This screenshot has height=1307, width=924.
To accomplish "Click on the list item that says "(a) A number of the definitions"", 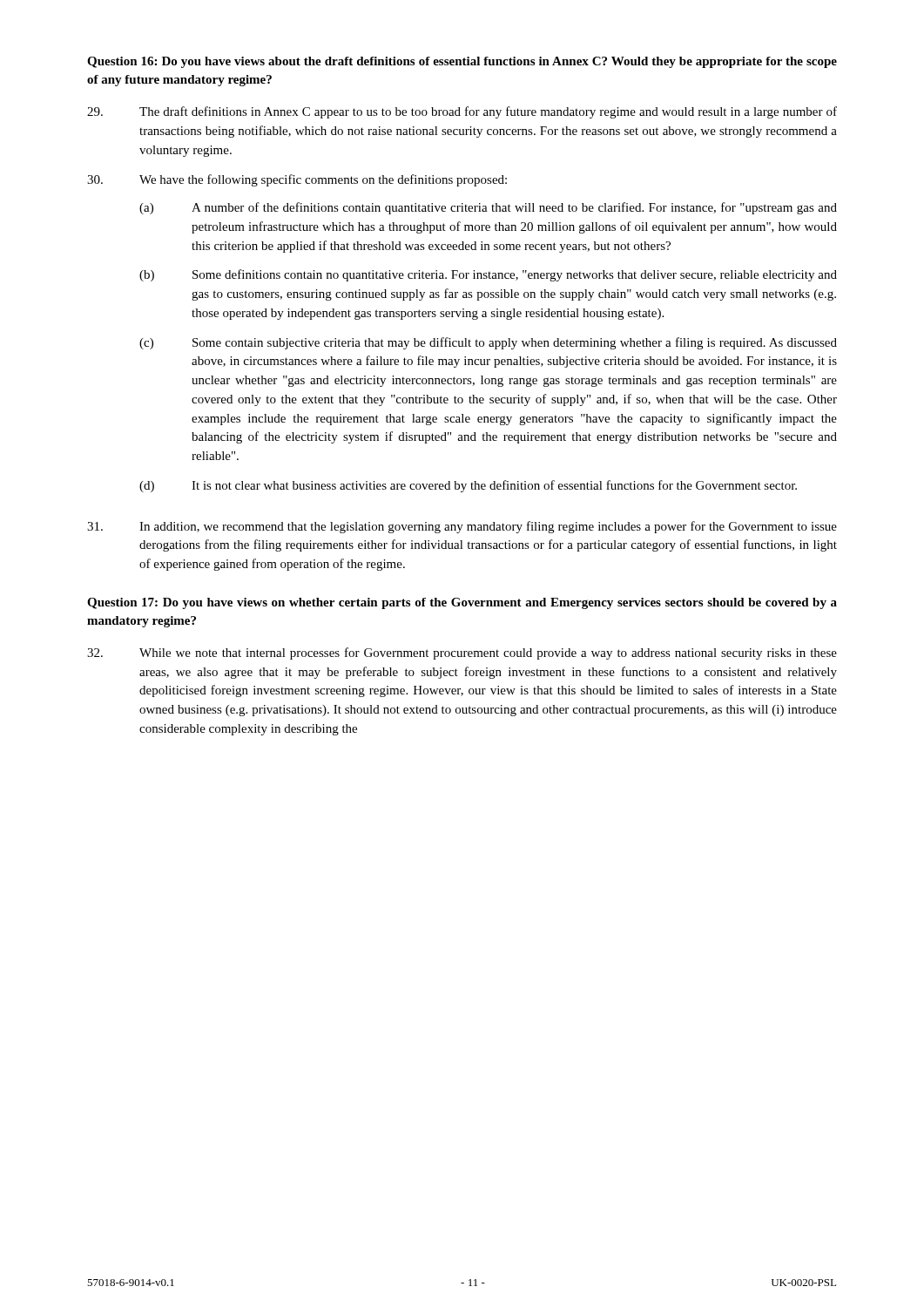I will click(488, 227).
